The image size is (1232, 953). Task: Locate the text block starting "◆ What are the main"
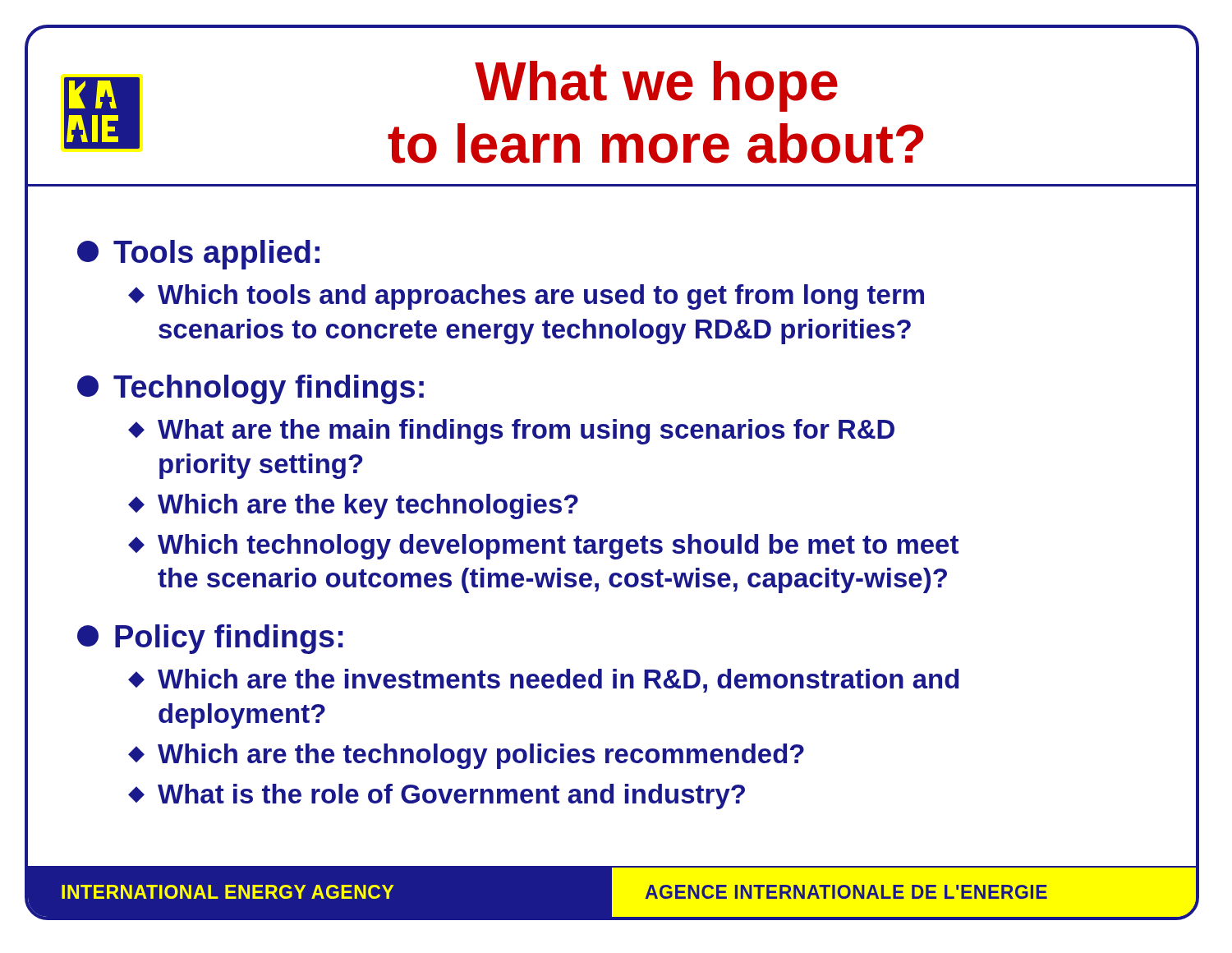pyautogui.click(x=512, y=447)
